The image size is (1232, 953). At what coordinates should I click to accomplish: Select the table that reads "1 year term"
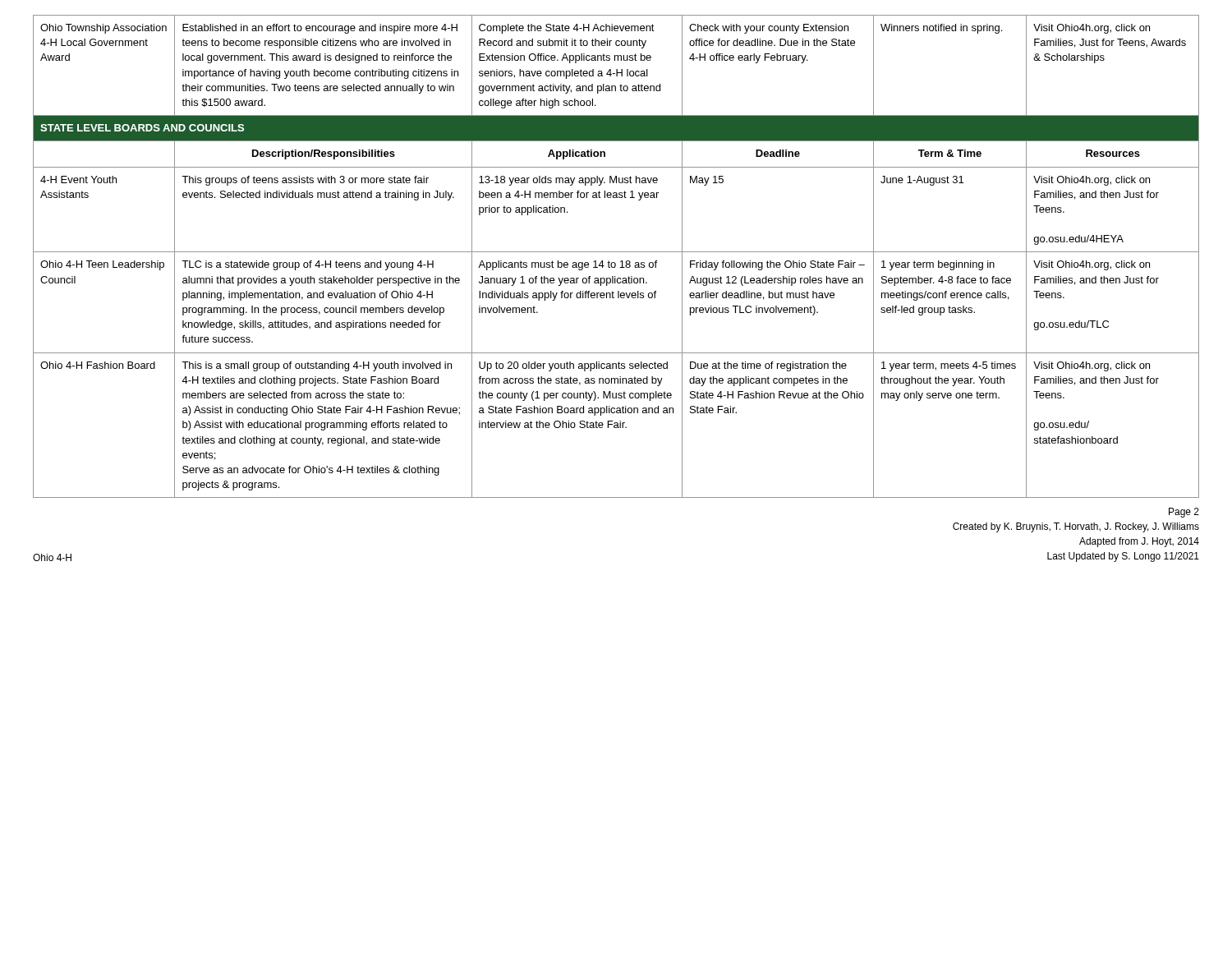[616, 256]
